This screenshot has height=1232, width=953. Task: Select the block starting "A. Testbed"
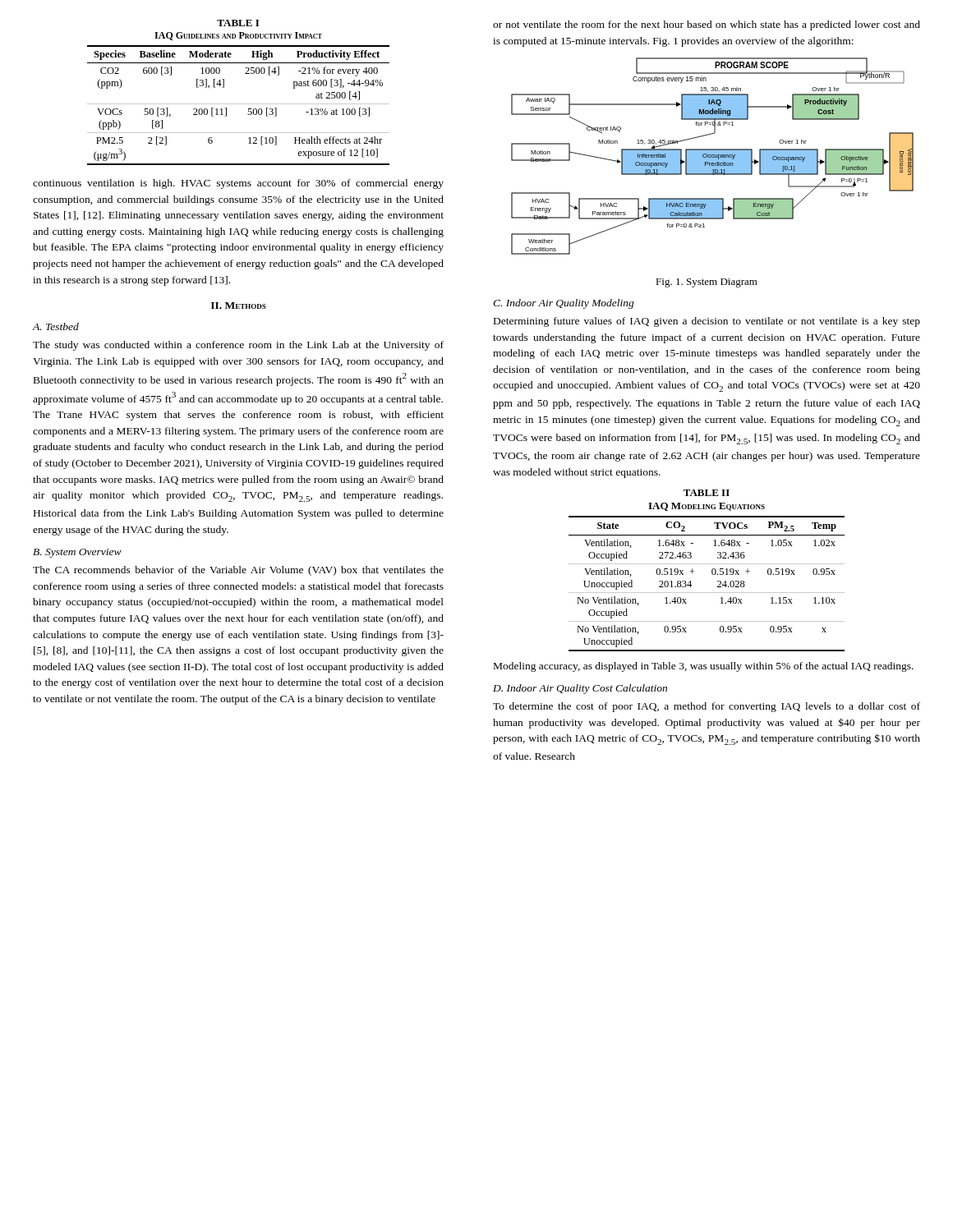[x=56, y=327]
